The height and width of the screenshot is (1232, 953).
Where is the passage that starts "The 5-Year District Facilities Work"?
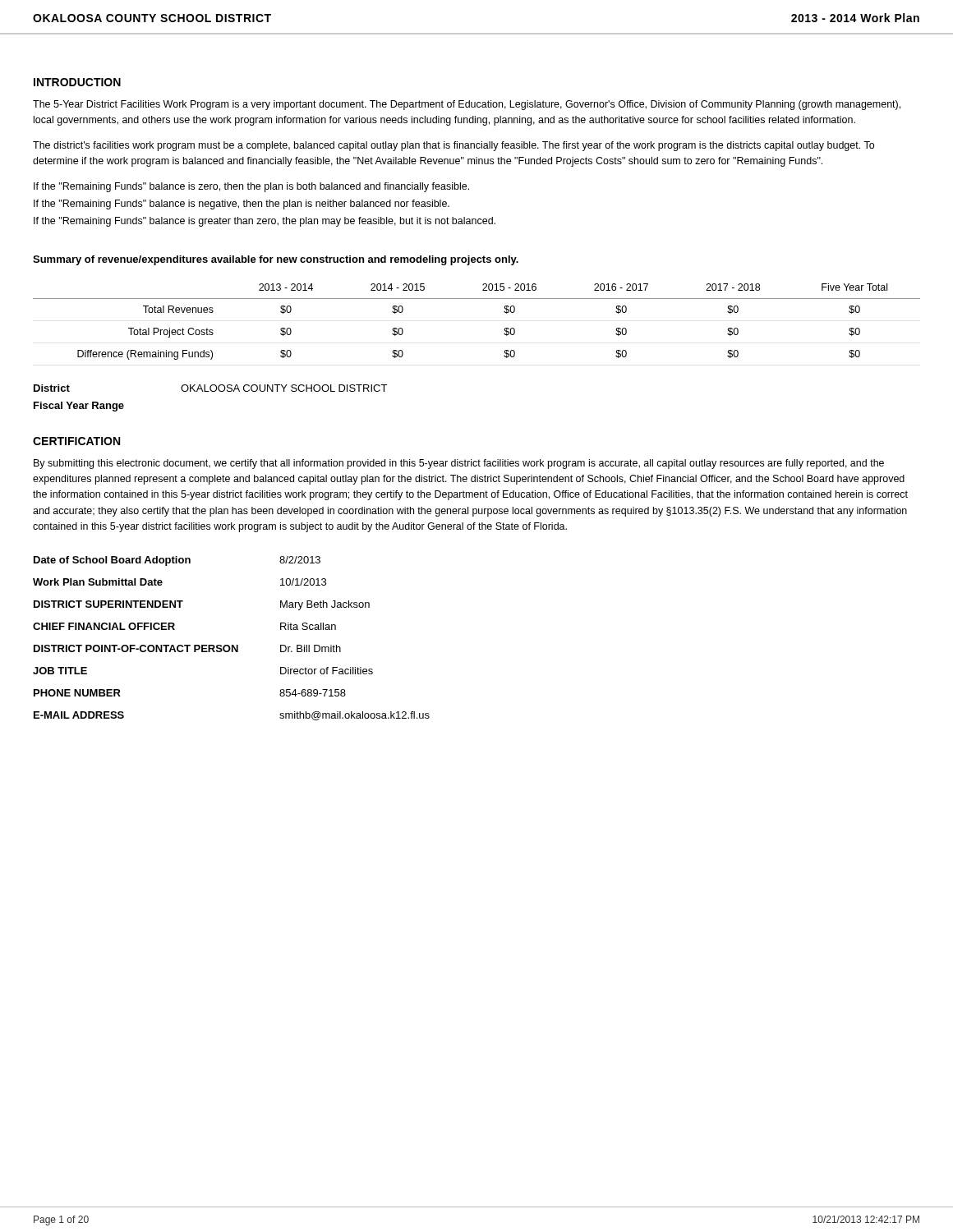point(467,112)
